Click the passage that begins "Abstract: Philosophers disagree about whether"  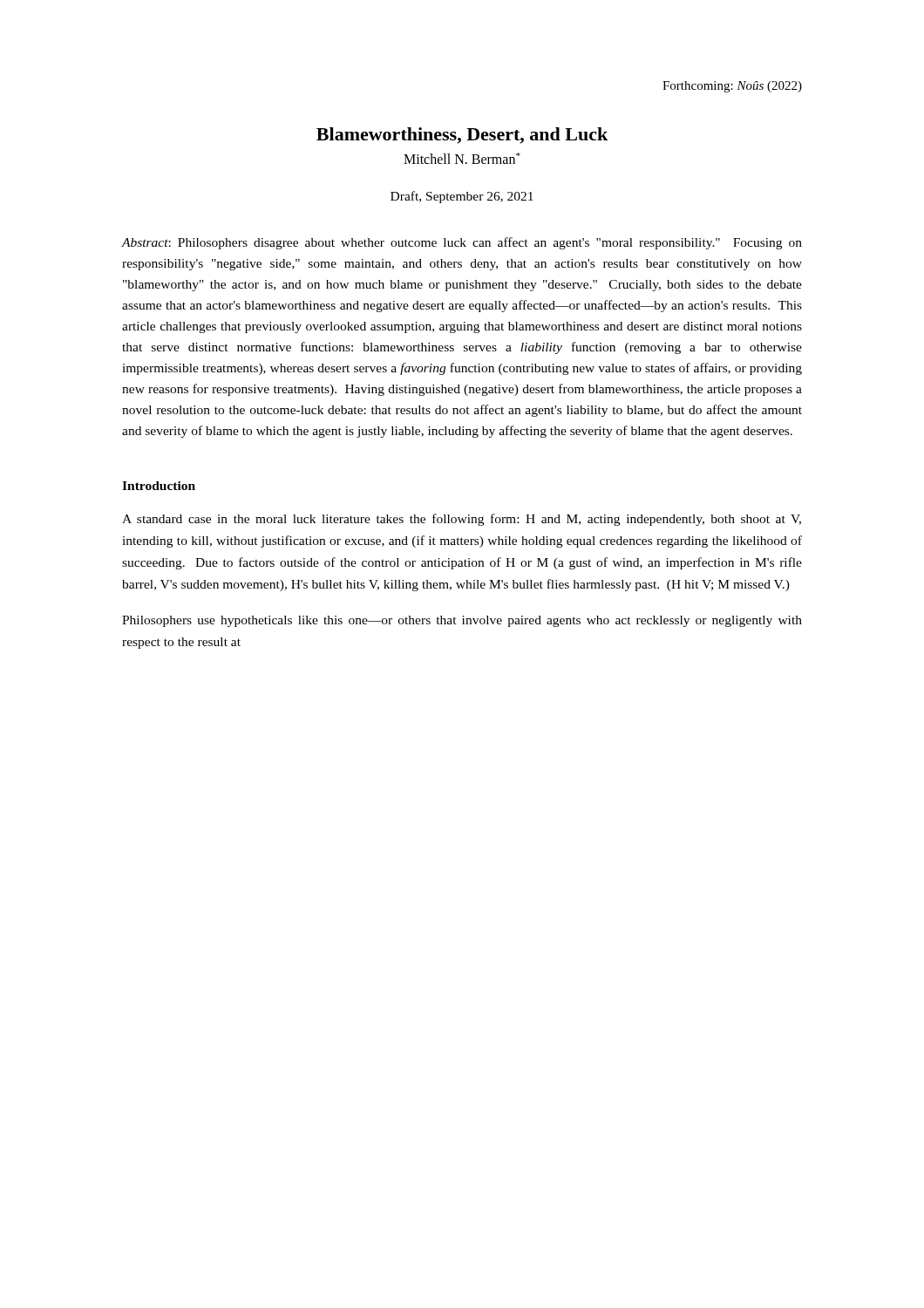pyautogui.click(x=462, y=337)
